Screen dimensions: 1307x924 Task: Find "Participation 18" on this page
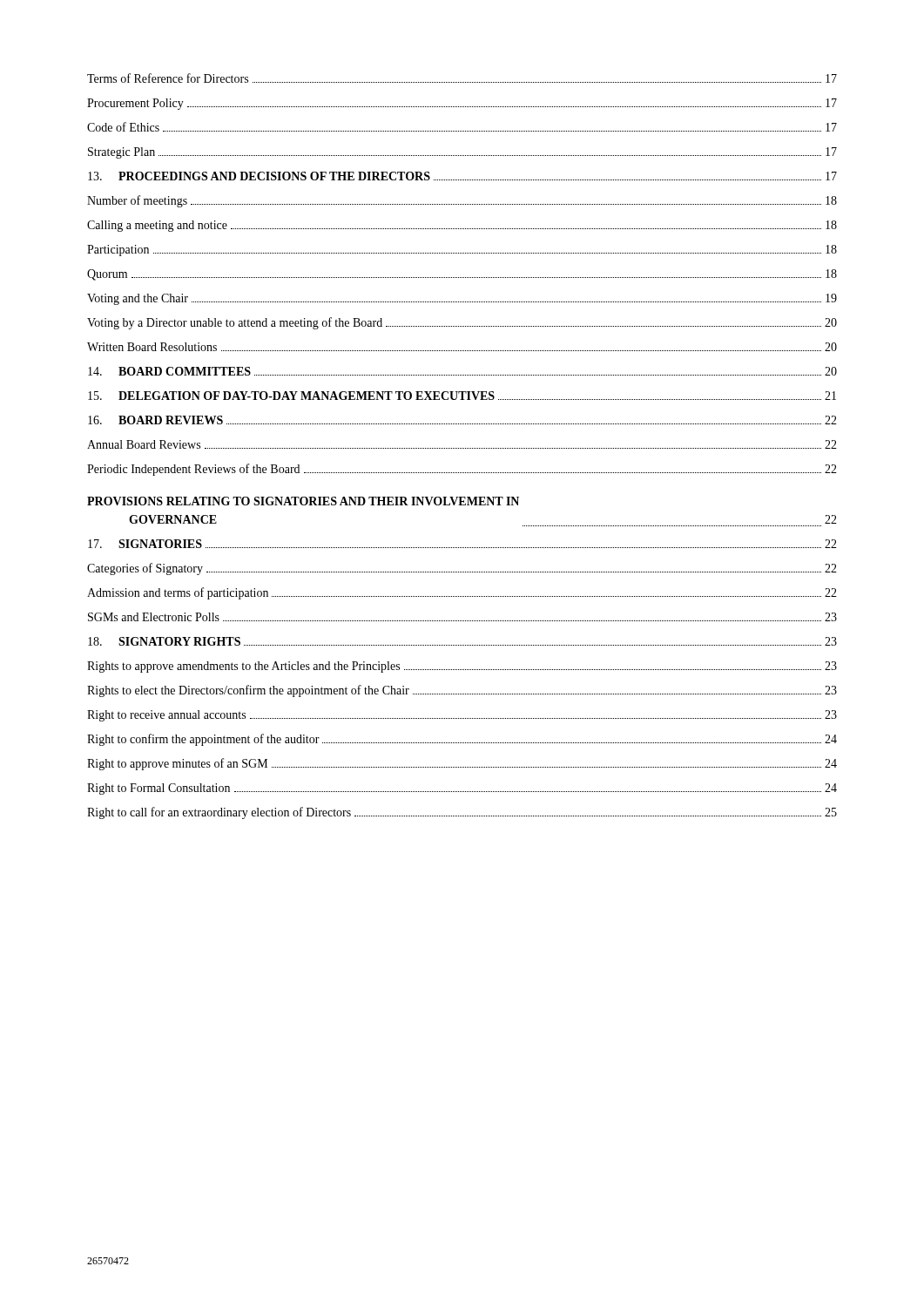pyautogui.click(x=462, y=250)
